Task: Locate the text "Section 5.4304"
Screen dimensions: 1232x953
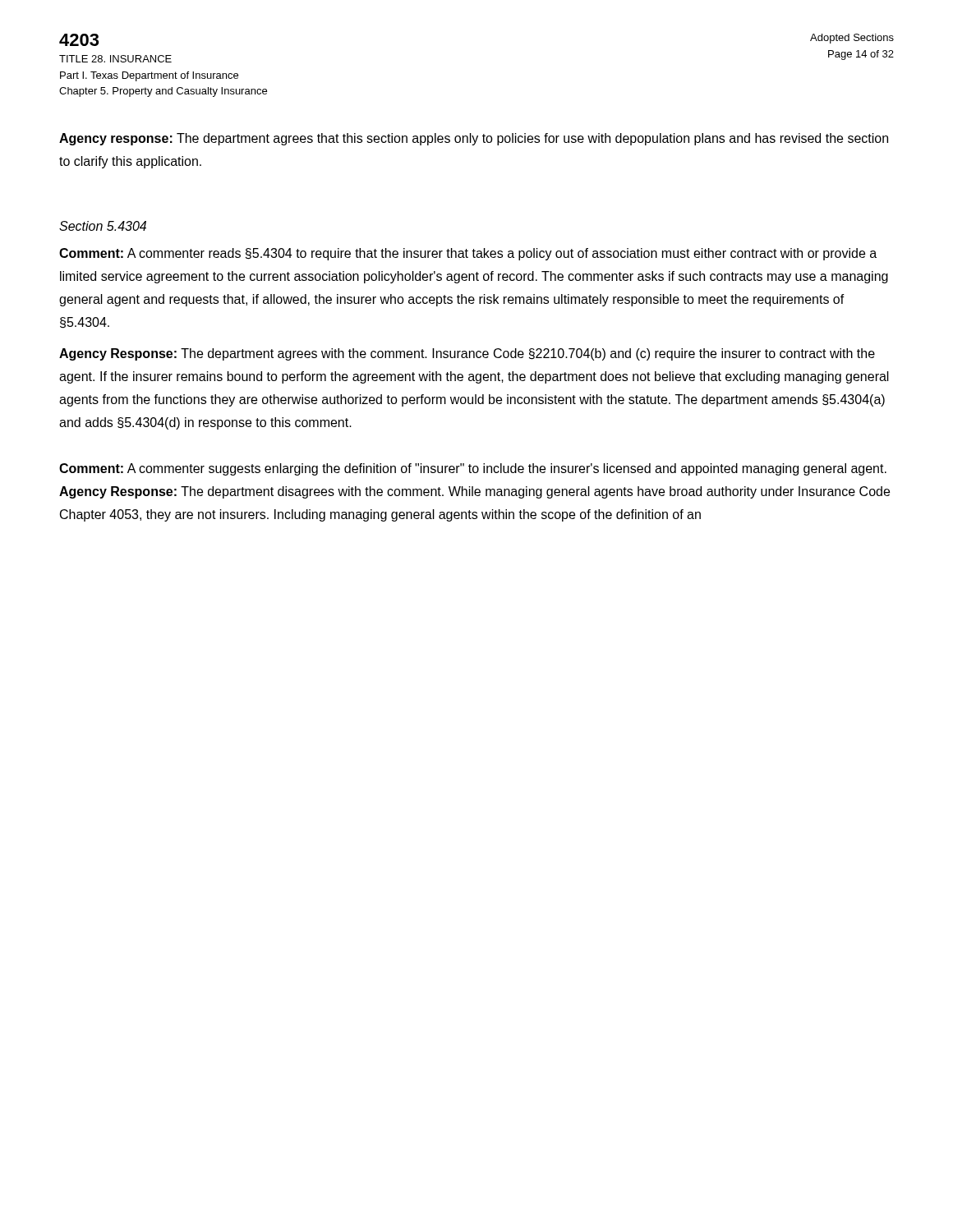Action: pyautogui.click(x=103, y=226)
